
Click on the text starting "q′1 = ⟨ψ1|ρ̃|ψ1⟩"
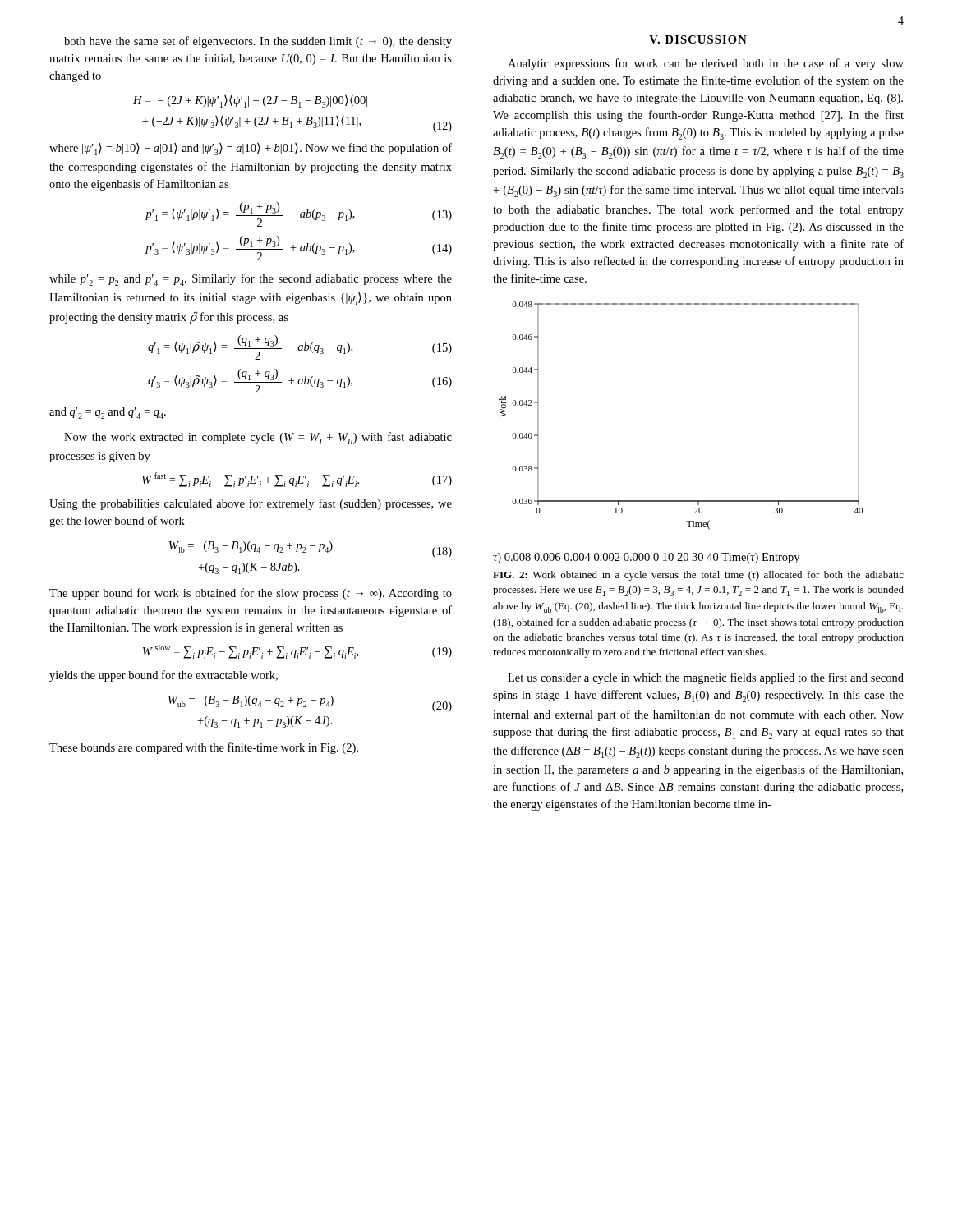point(251,348)
